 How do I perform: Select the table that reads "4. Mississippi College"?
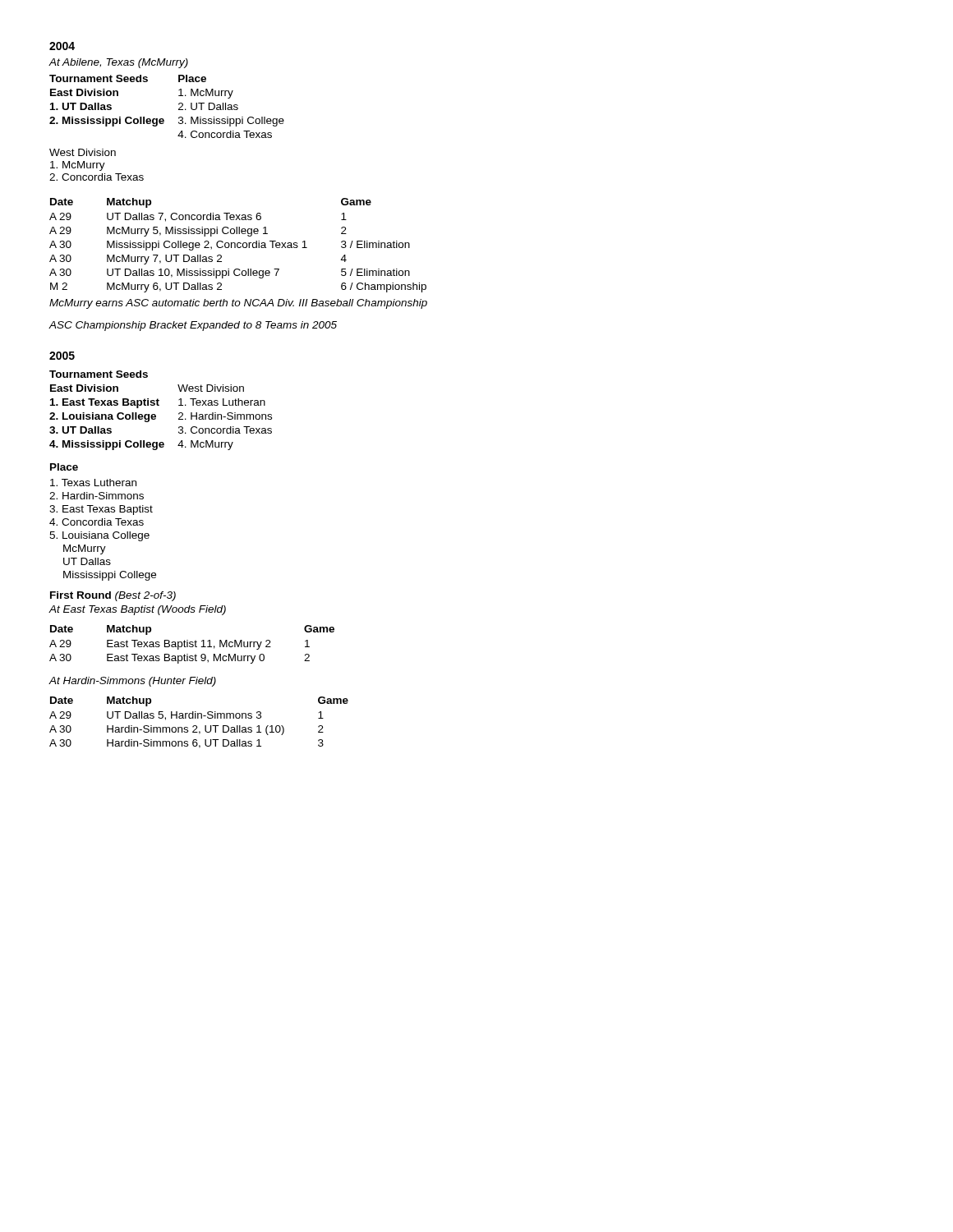click(476, 409)
